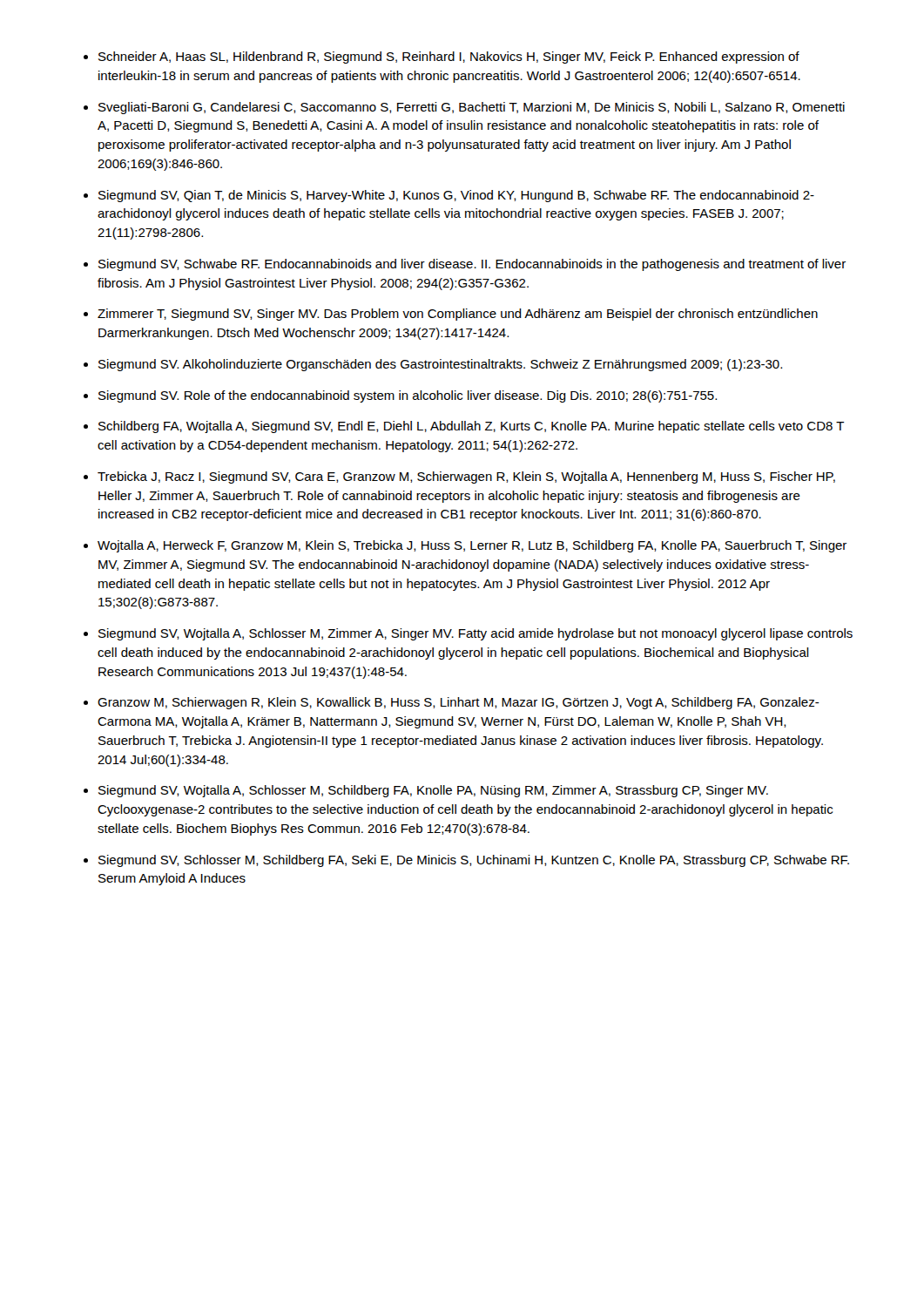Locate the block of text that opens with "Zimmerer T, Siegmund SV, Singer MV. Das Problem"
The height and width of the screenshot is (1307, 924).
(458, 323)
